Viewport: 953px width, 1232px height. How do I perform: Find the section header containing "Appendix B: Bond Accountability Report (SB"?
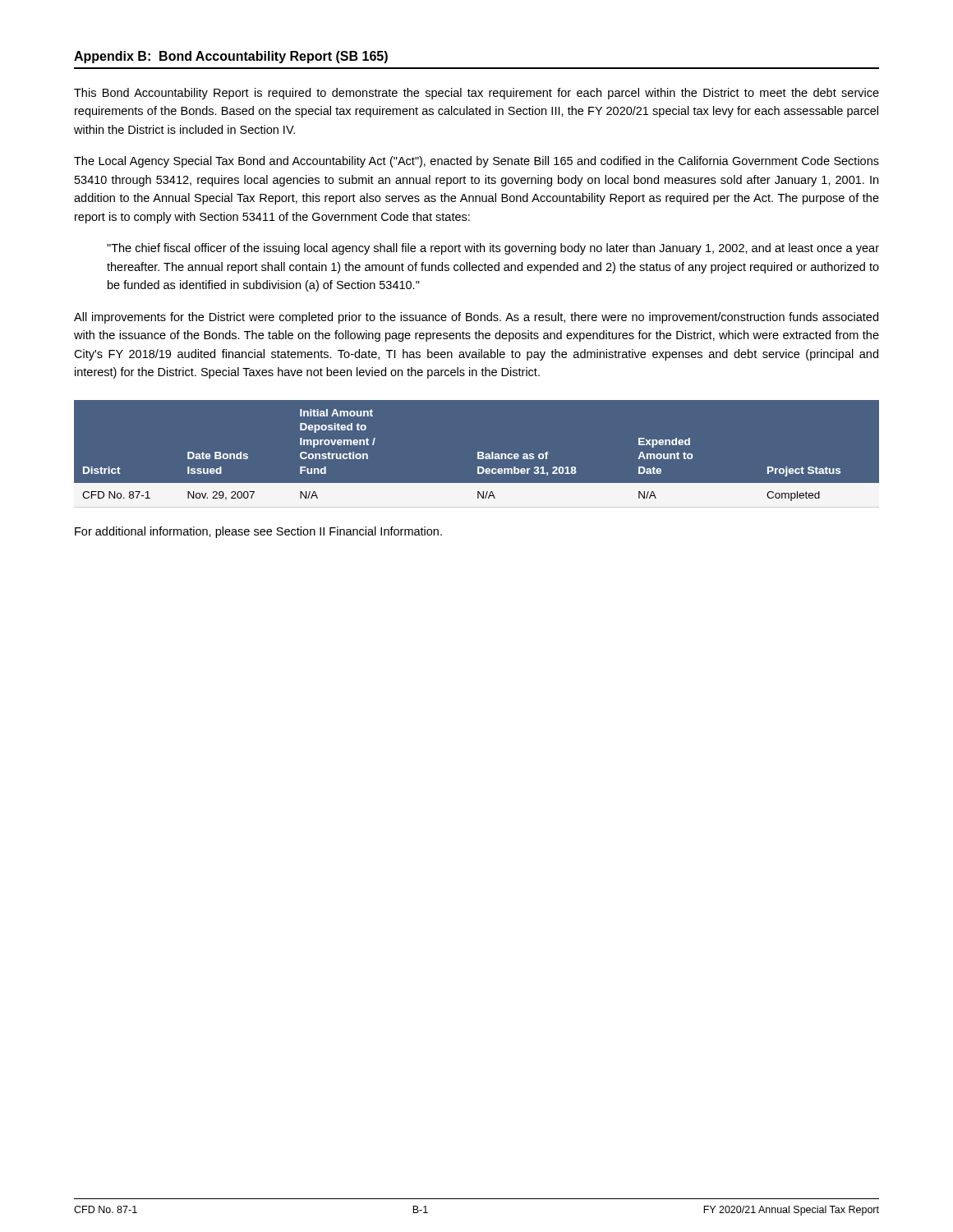(231, 56)
